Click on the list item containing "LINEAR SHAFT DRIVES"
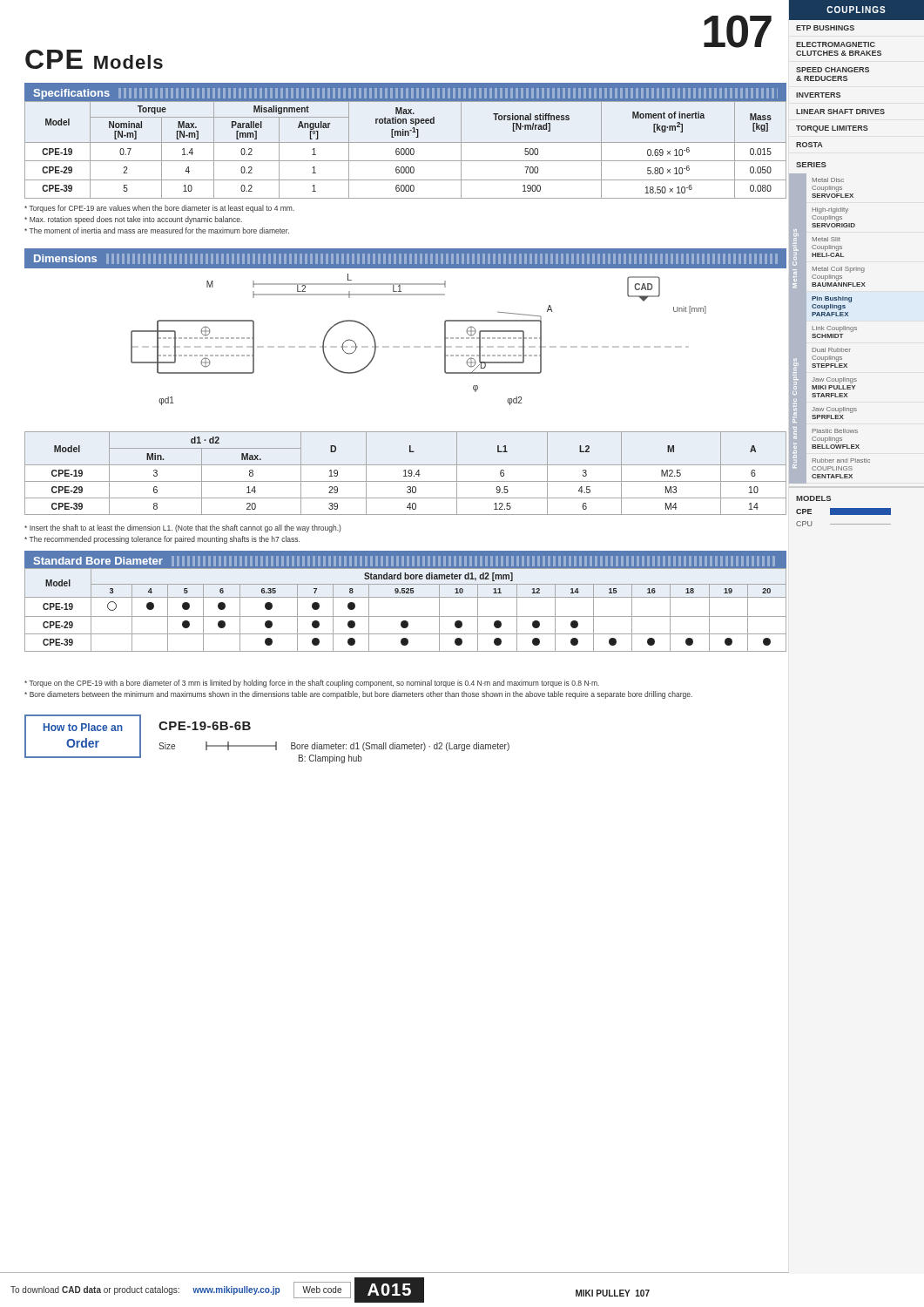 840,112
